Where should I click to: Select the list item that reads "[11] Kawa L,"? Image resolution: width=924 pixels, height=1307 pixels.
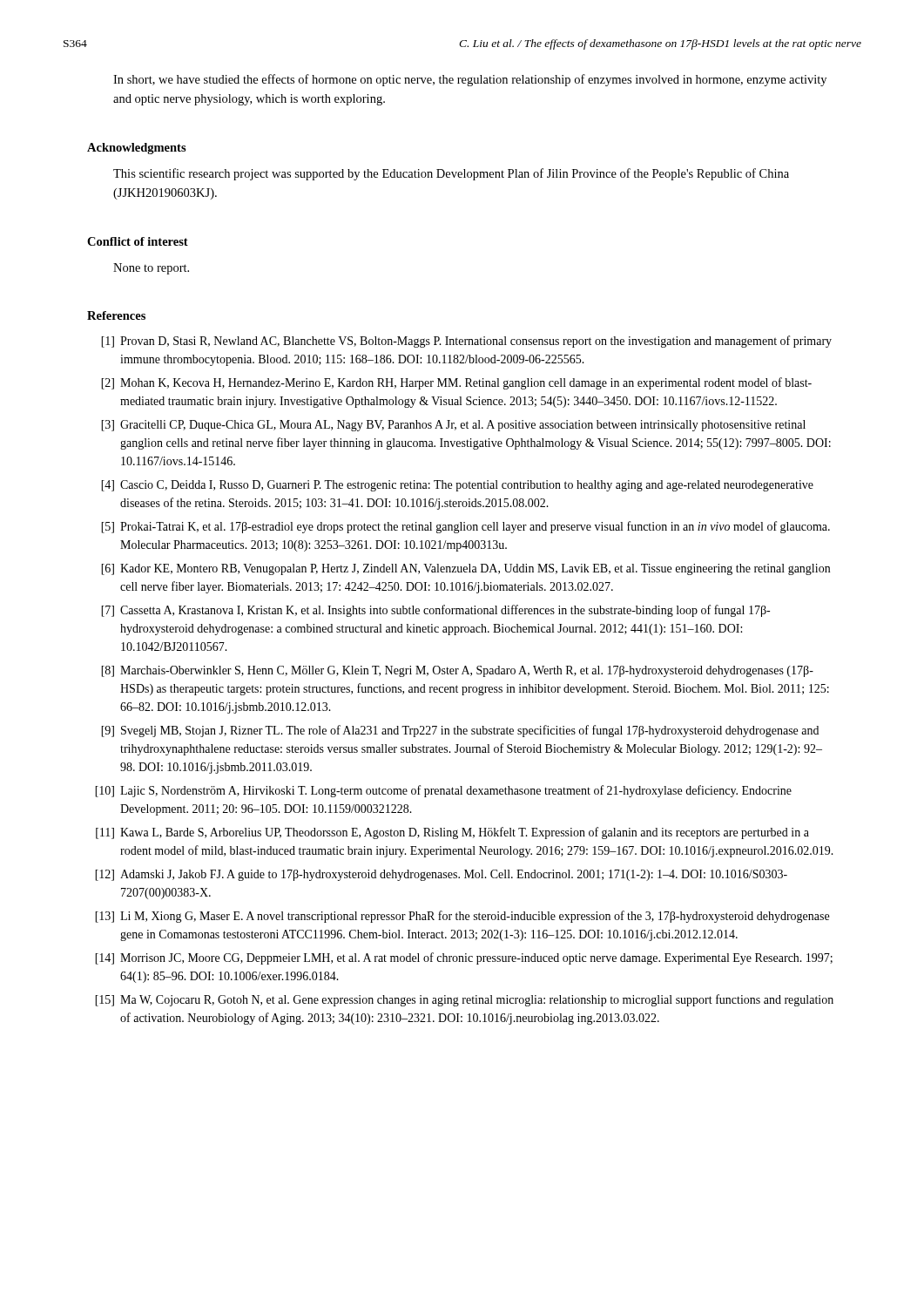tap(462, 842)
